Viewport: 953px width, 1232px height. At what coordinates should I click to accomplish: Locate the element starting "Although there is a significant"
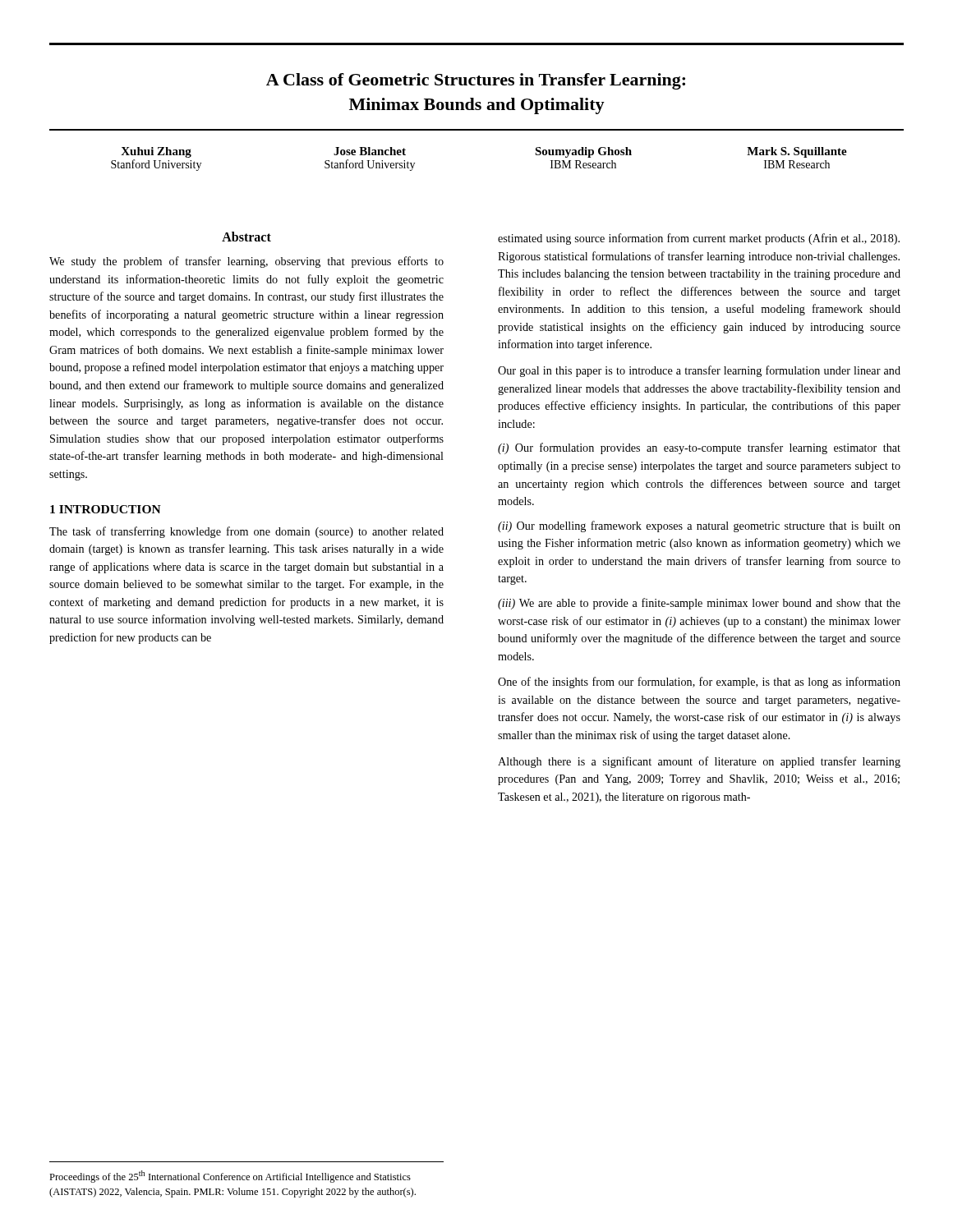(x=699, y=779)
